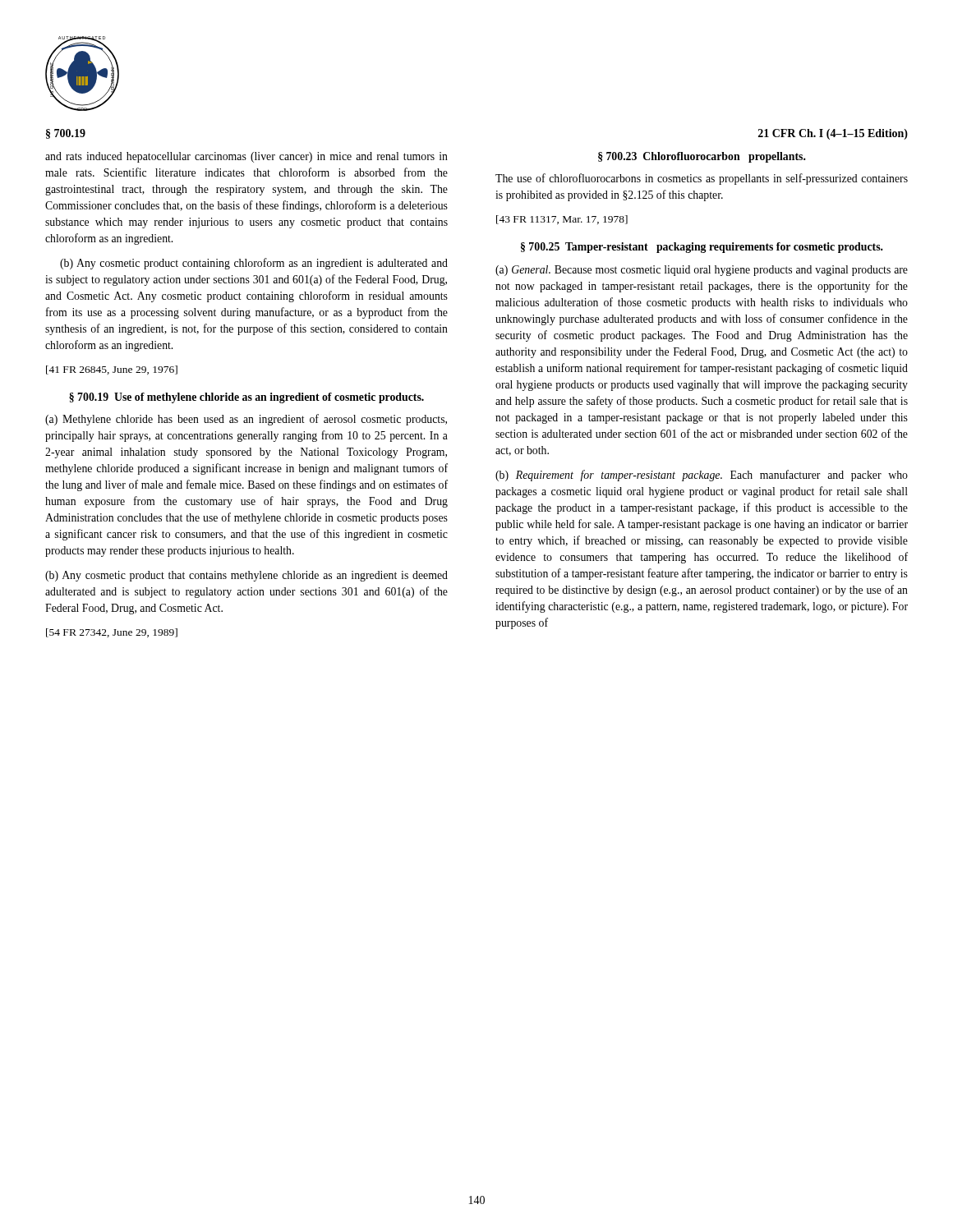Click on the section header containing "21 CFR Ch."
Screen dimensions: 1232x953
tap(833, 133)
